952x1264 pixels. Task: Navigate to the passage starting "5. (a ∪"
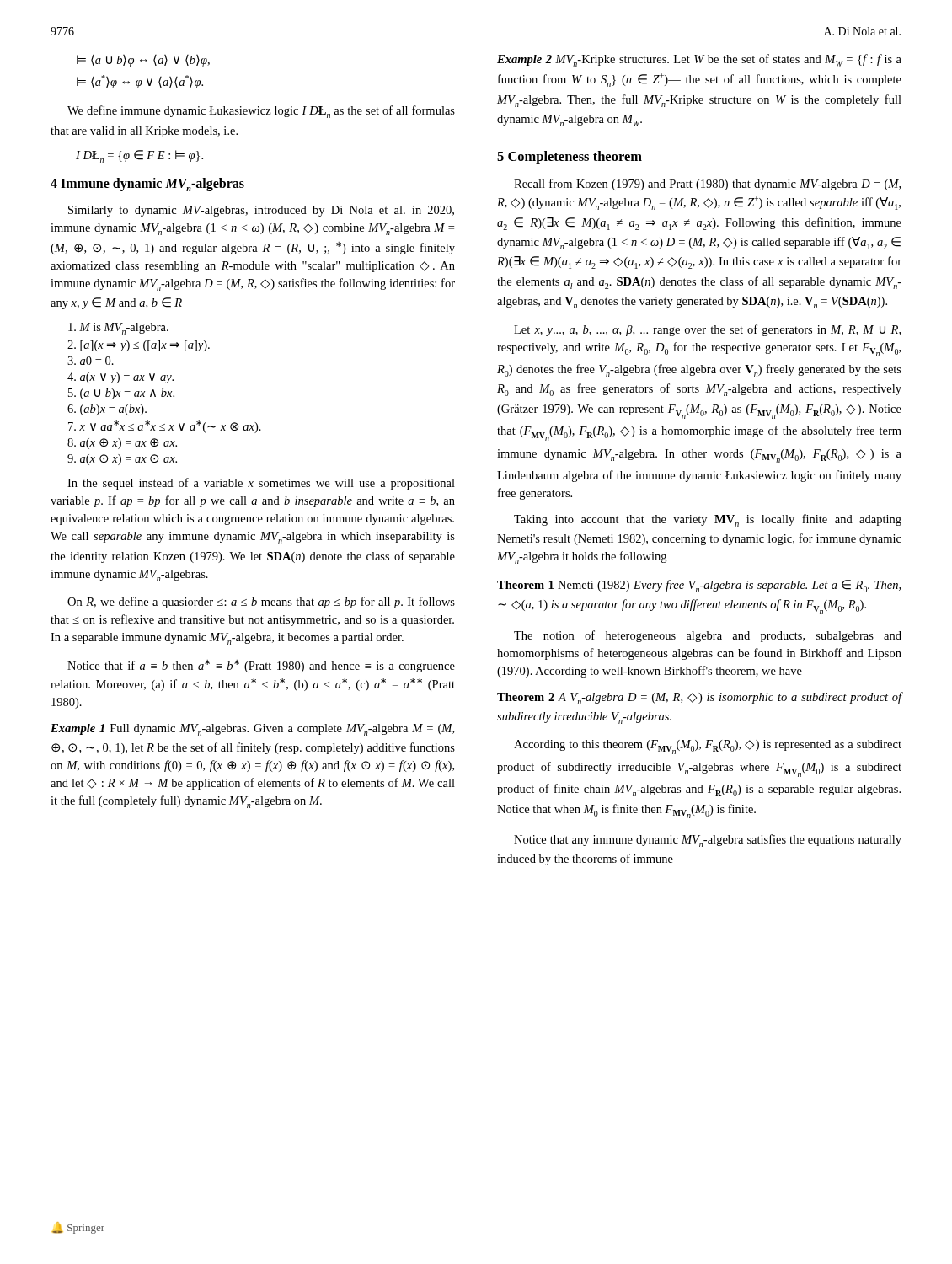point(121,393)
